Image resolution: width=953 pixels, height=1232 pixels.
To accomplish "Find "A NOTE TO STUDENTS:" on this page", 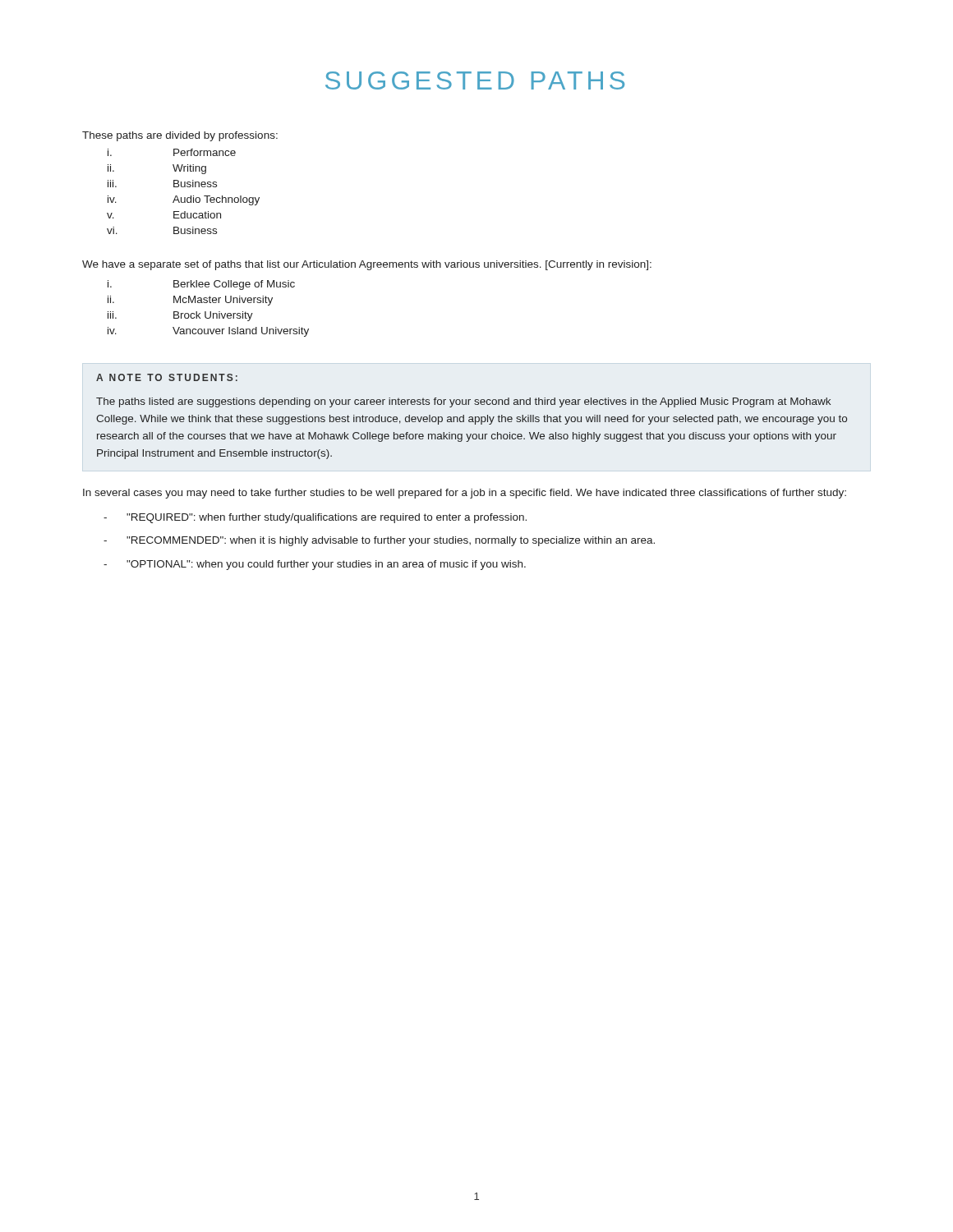I will (168, 378).
